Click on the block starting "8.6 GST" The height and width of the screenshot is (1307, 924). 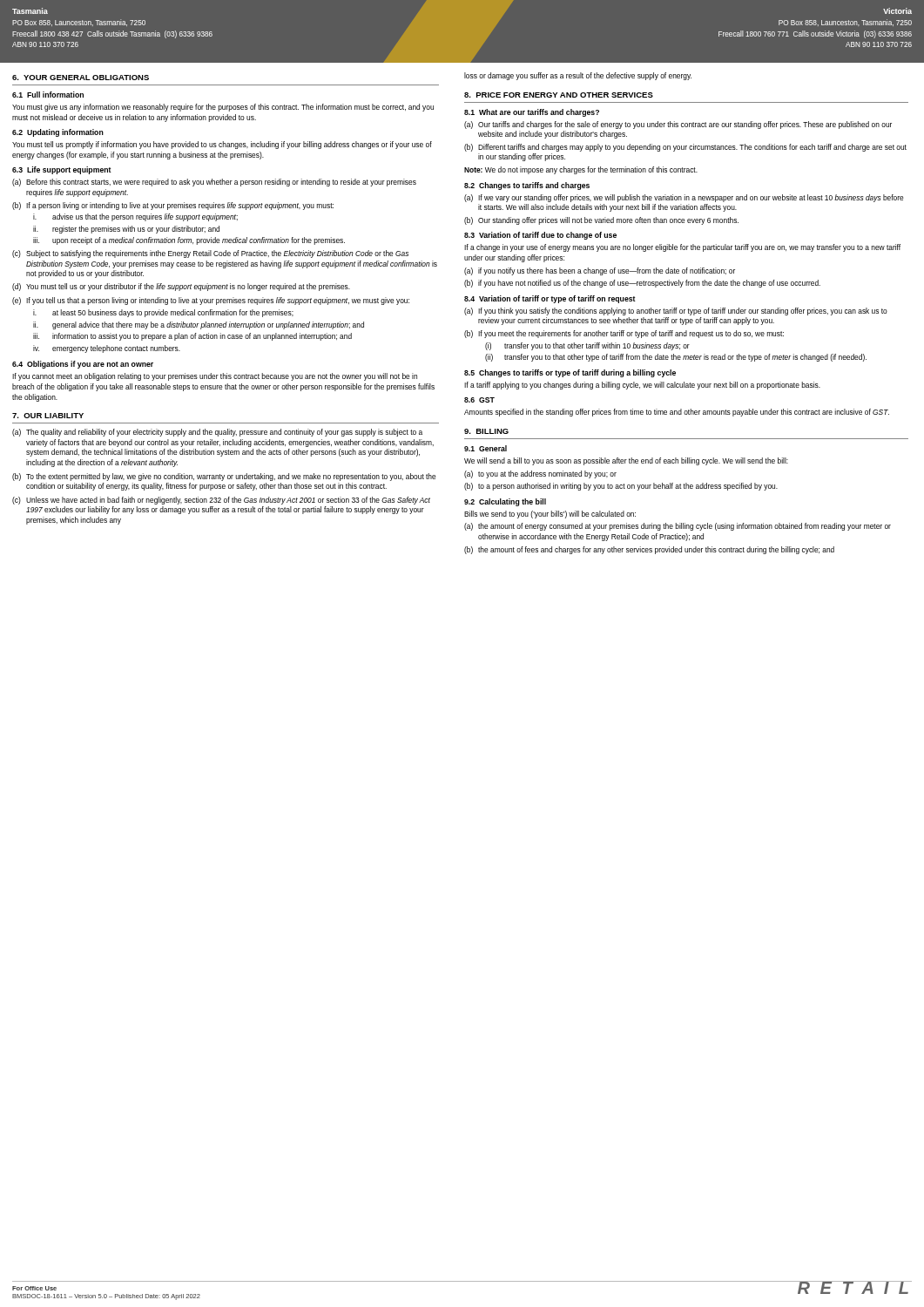click(479, 400)
